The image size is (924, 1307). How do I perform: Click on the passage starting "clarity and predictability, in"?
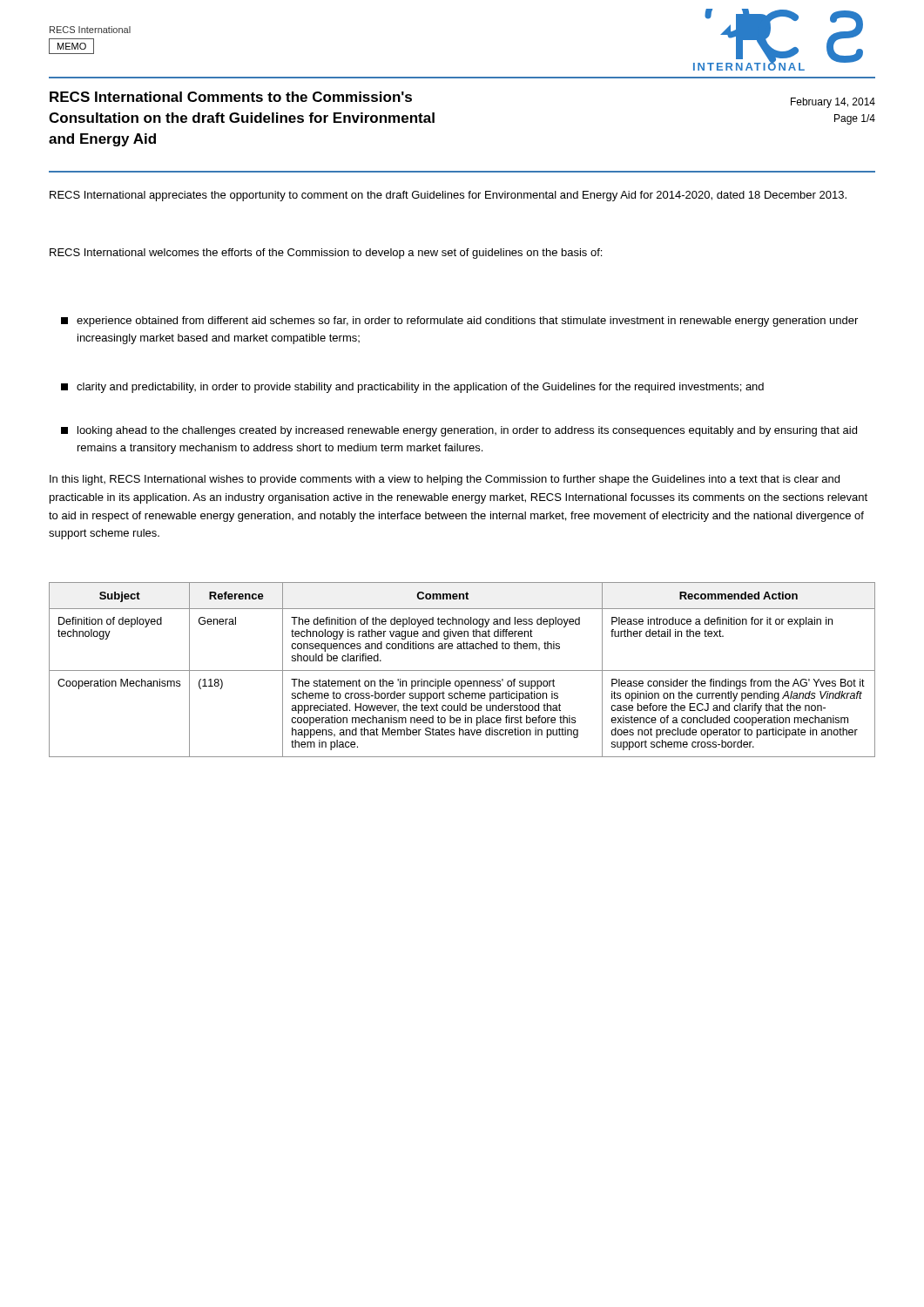click(x=468, y=387)
